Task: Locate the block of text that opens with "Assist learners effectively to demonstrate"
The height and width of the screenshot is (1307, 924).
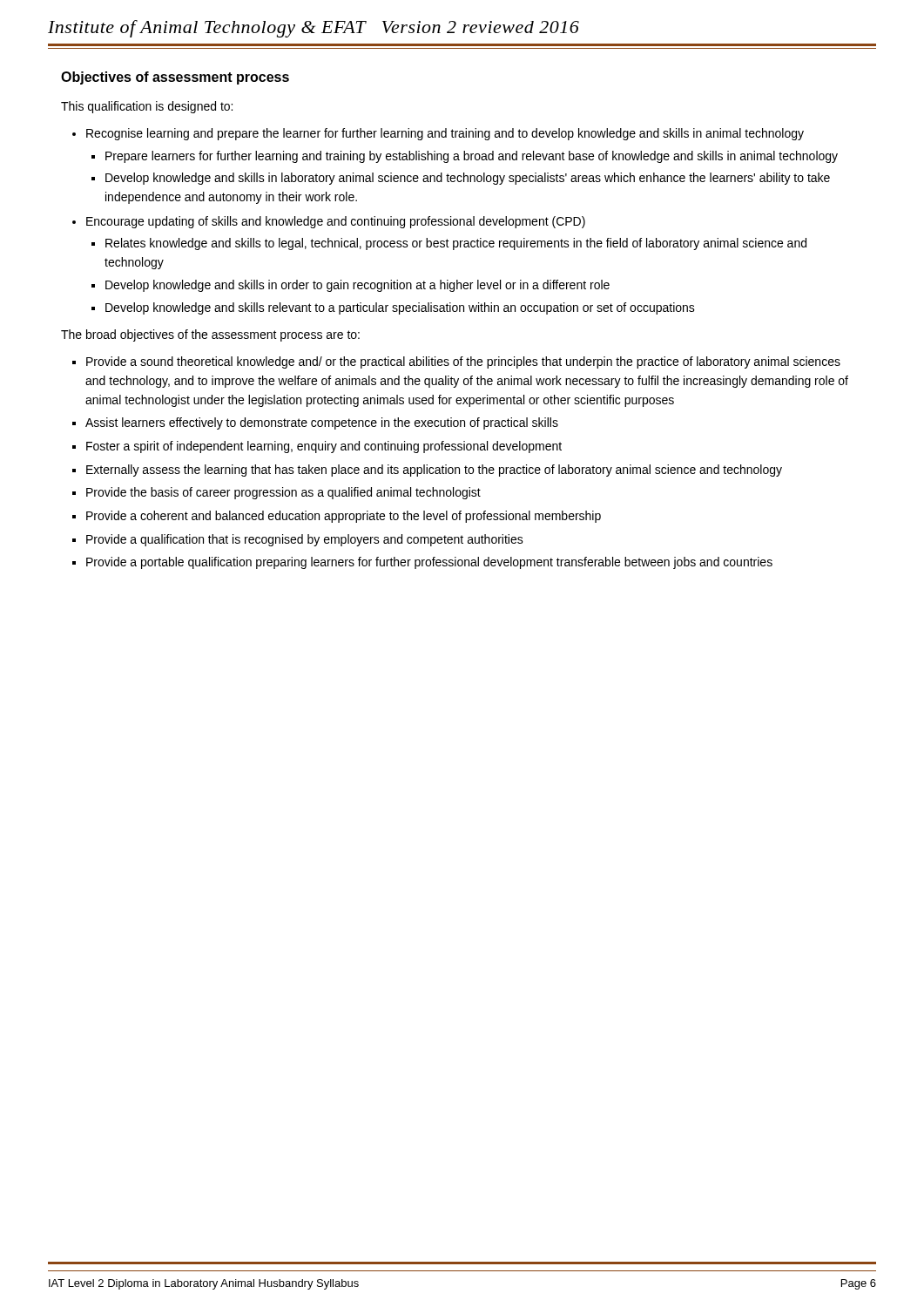Action: coord(322,423)
